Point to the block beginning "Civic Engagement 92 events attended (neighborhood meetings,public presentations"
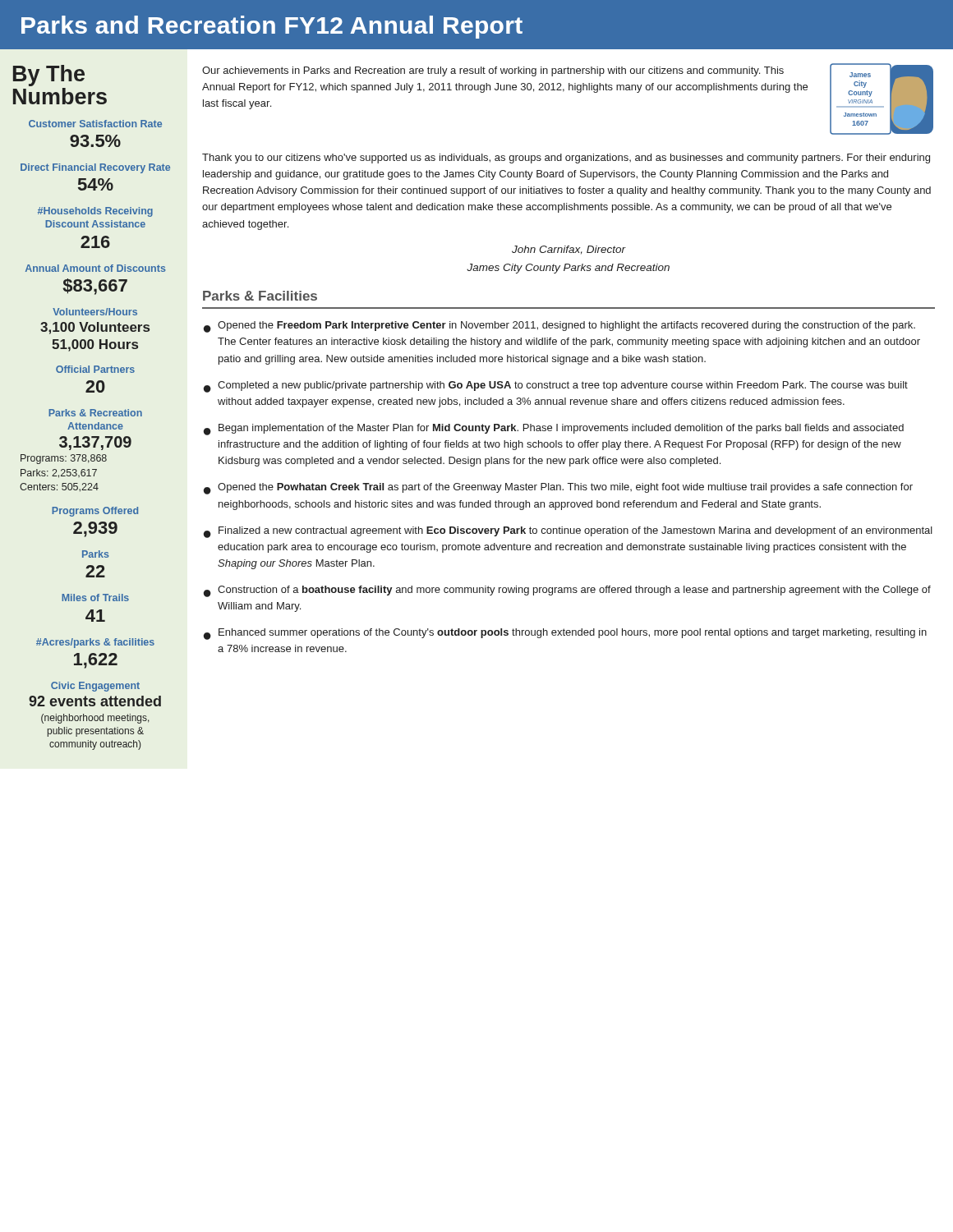Viewport: 953px width, 1232px height. pos(95,715)
